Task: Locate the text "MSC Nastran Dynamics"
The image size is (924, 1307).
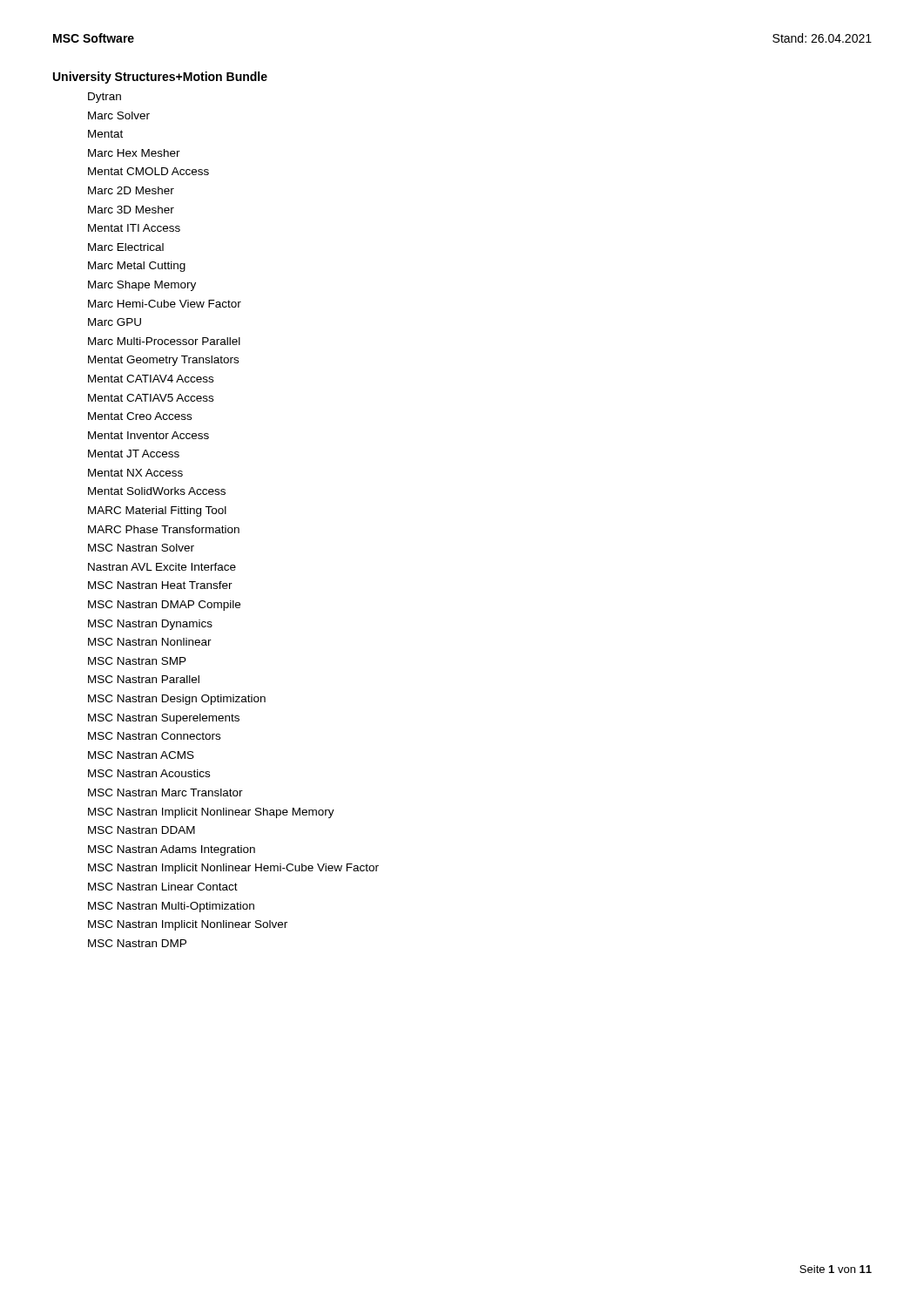Action: [x=150, y=623]
